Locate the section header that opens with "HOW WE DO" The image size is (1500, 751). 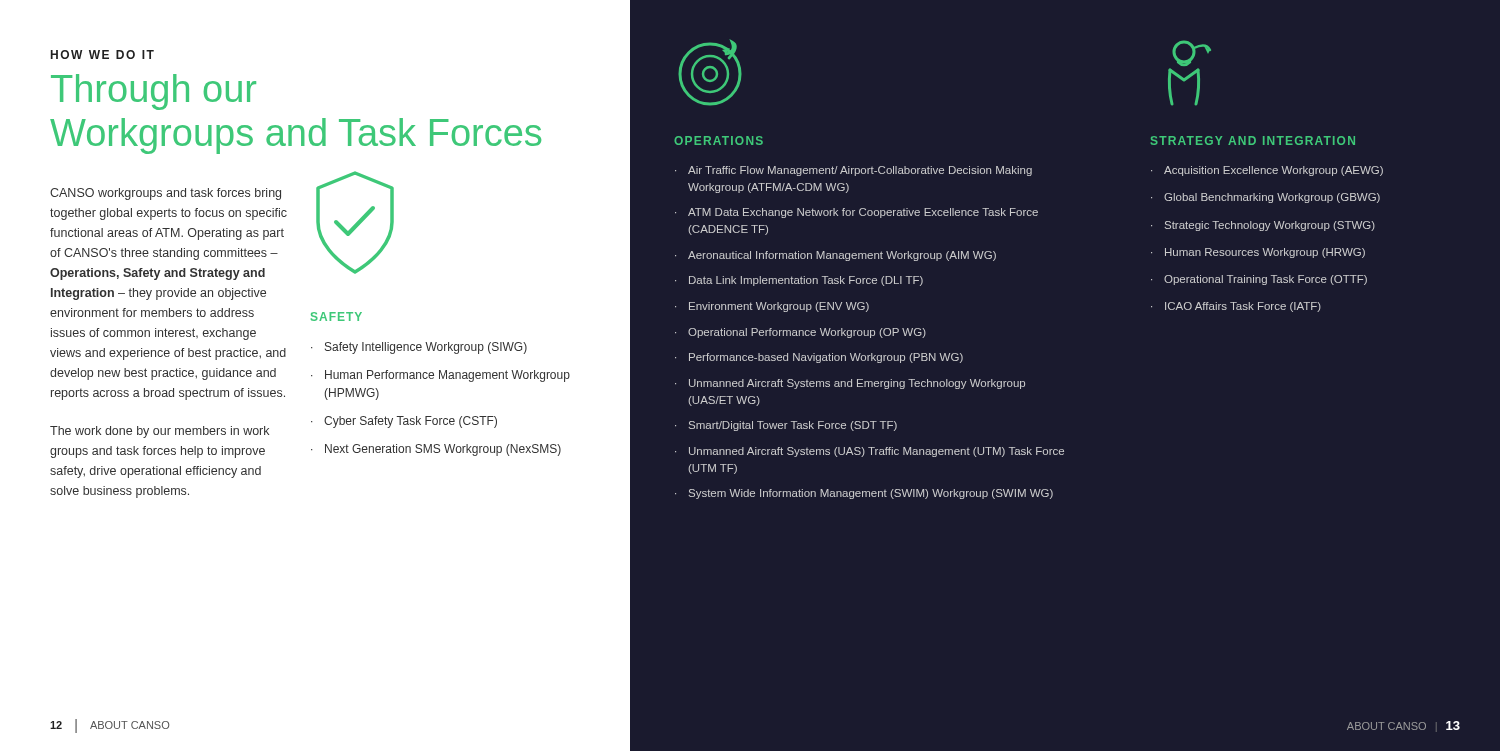coord(103,55)
